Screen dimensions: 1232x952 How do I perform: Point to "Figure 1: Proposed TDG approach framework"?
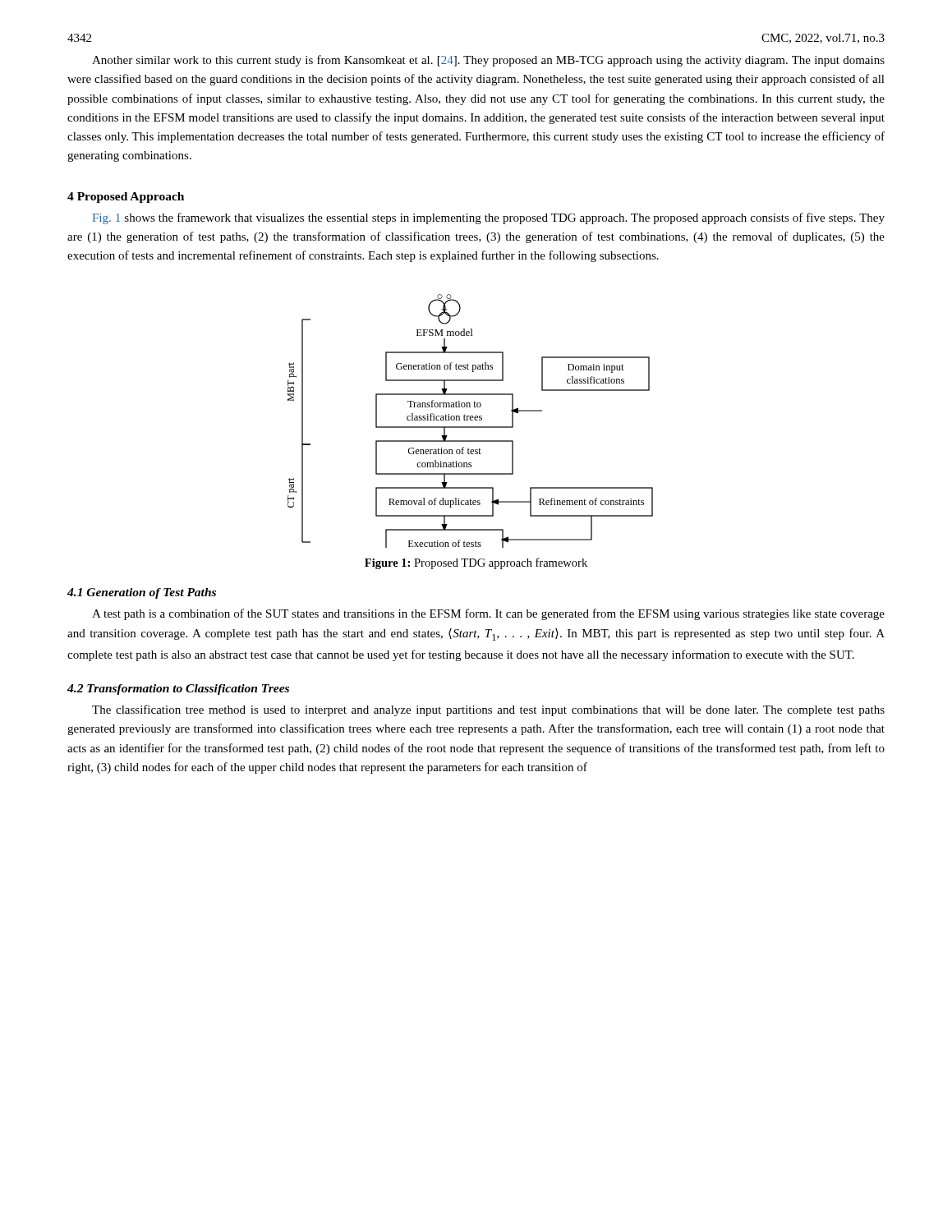pos(476,563)
